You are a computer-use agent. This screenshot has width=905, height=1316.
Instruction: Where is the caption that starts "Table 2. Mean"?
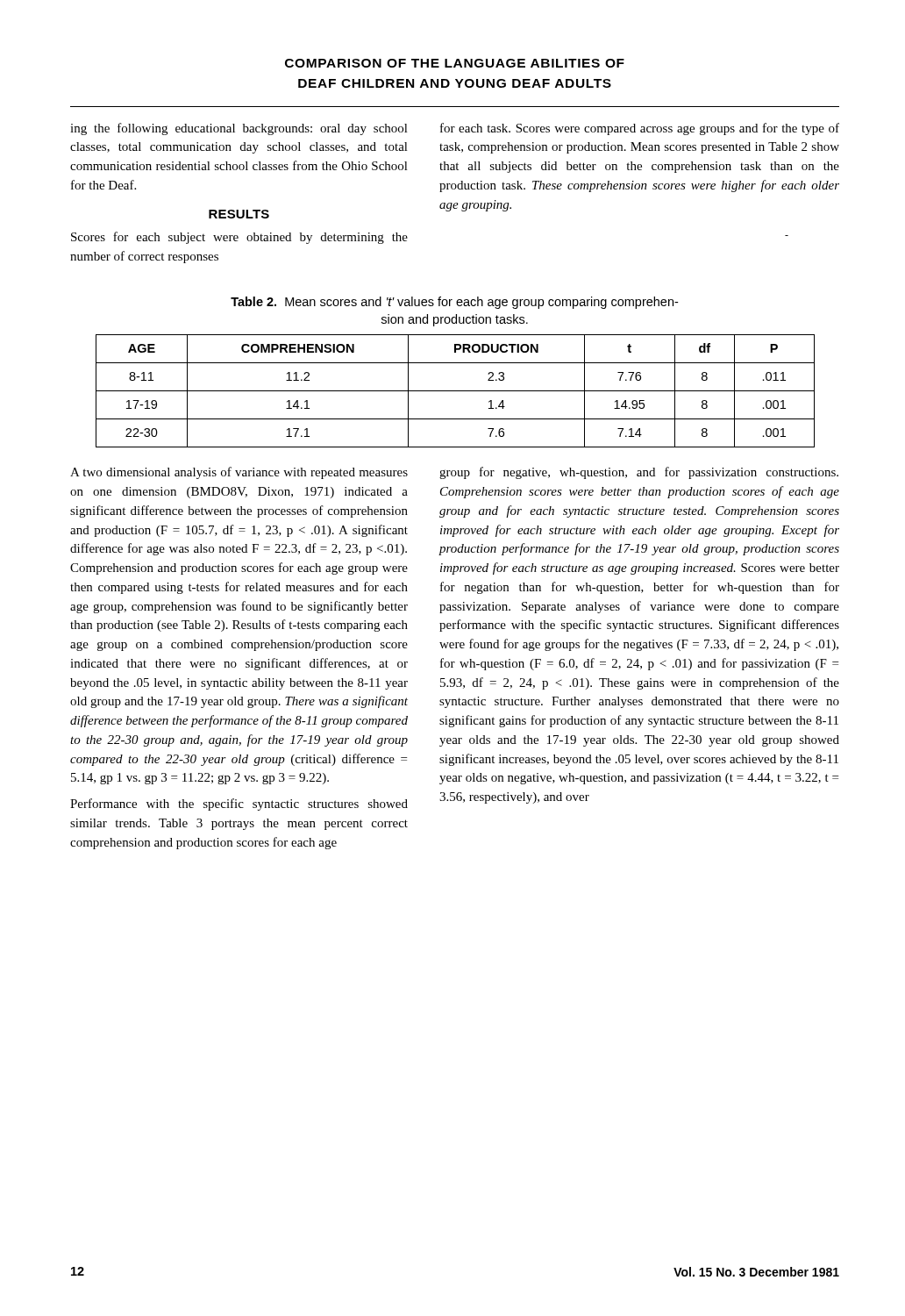pyautogui.click(x=455, y=310)
